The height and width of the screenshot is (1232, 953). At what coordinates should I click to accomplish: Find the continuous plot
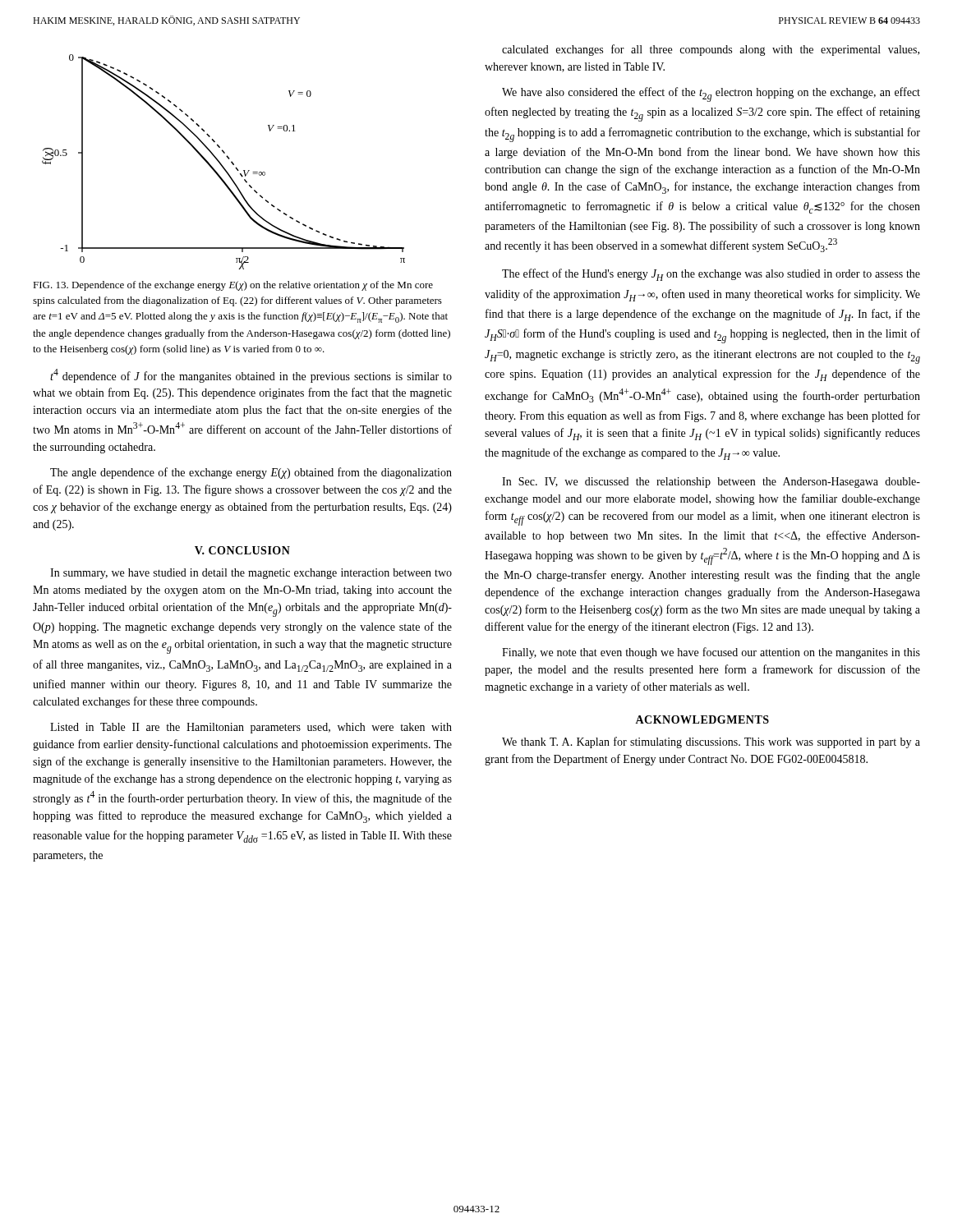(230, 156)
